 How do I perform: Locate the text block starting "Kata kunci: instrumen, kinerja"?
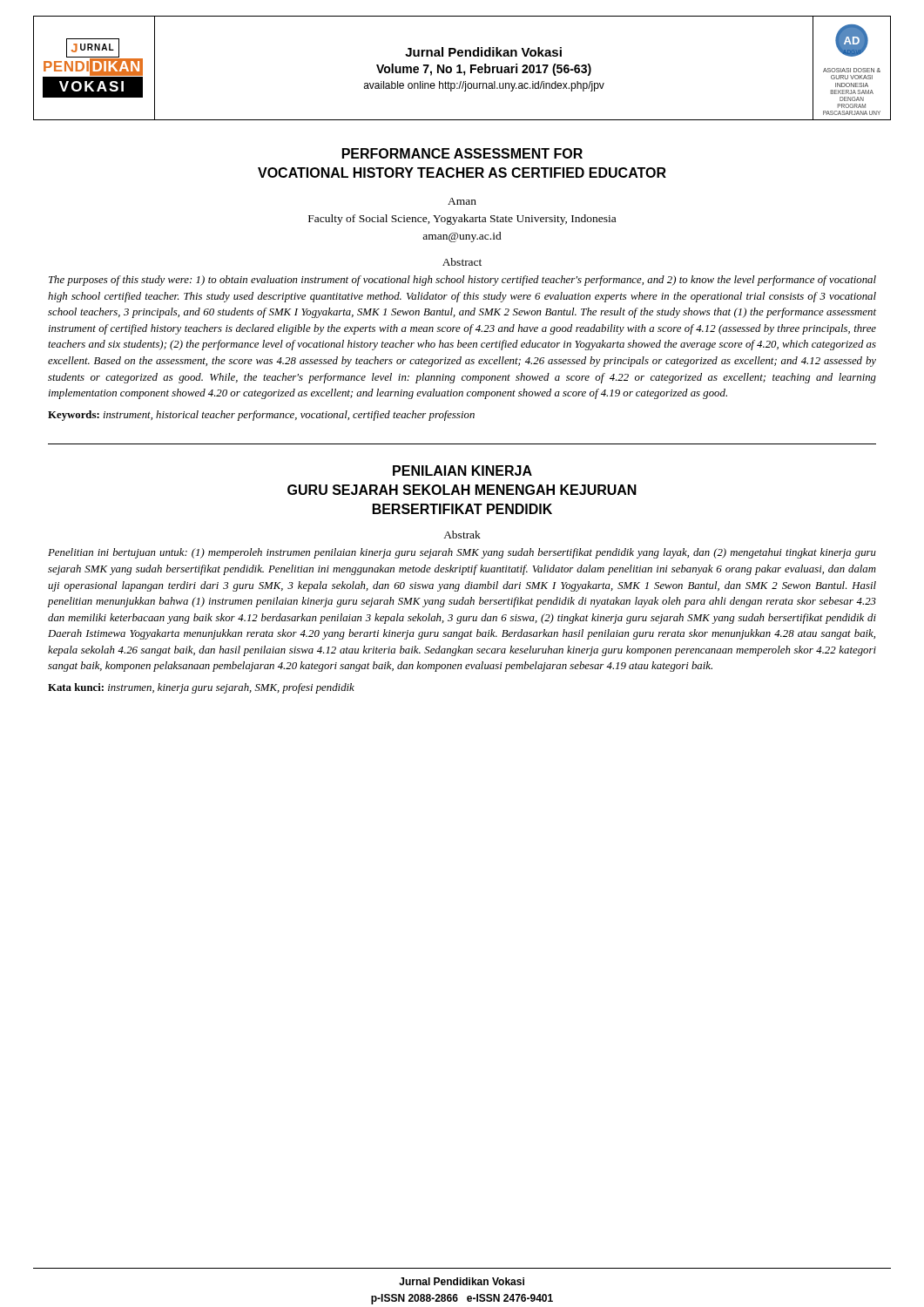tap(201, 688)
